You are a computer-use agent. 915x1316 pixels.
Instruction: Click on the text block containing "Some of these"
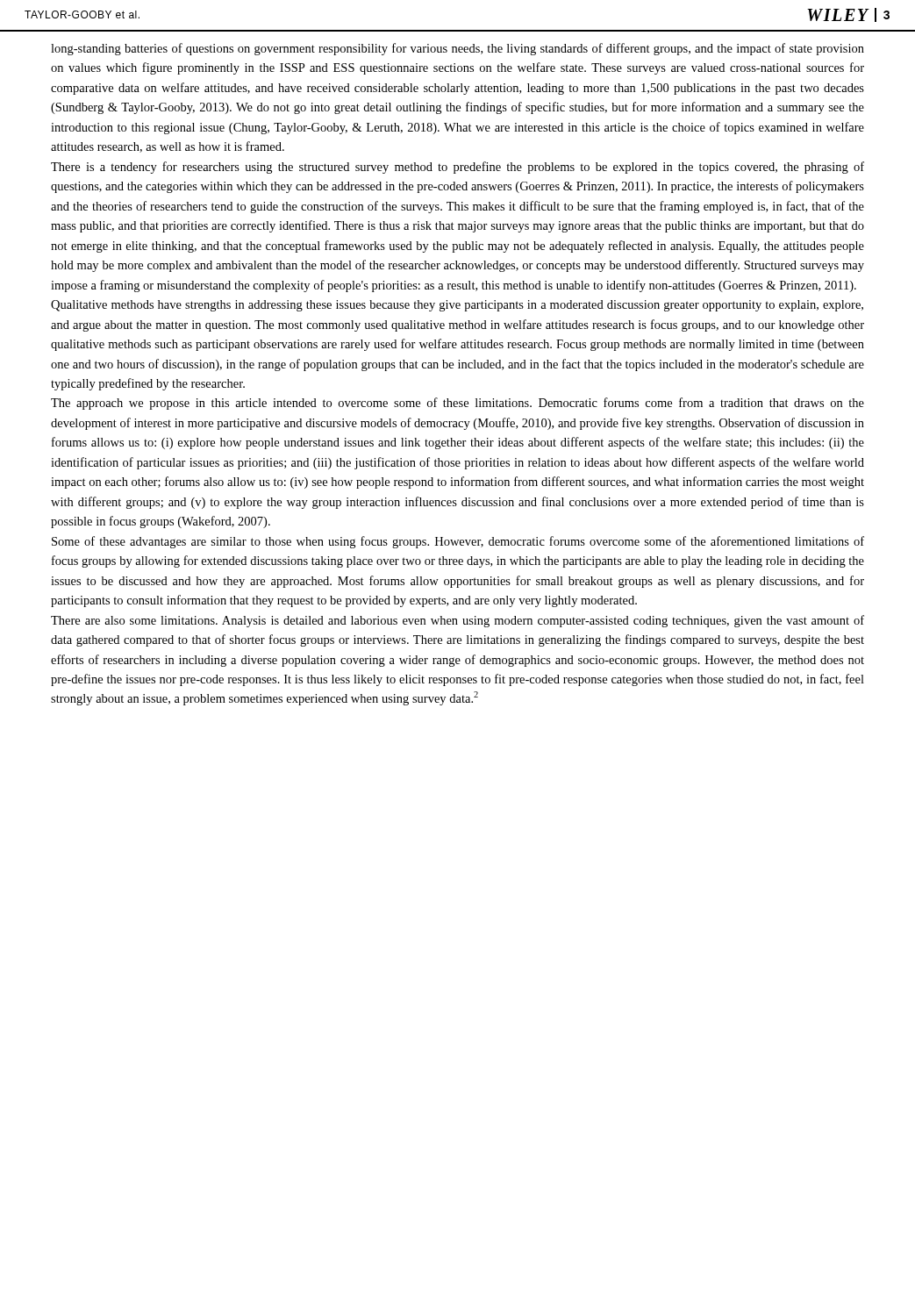point(458,571)
